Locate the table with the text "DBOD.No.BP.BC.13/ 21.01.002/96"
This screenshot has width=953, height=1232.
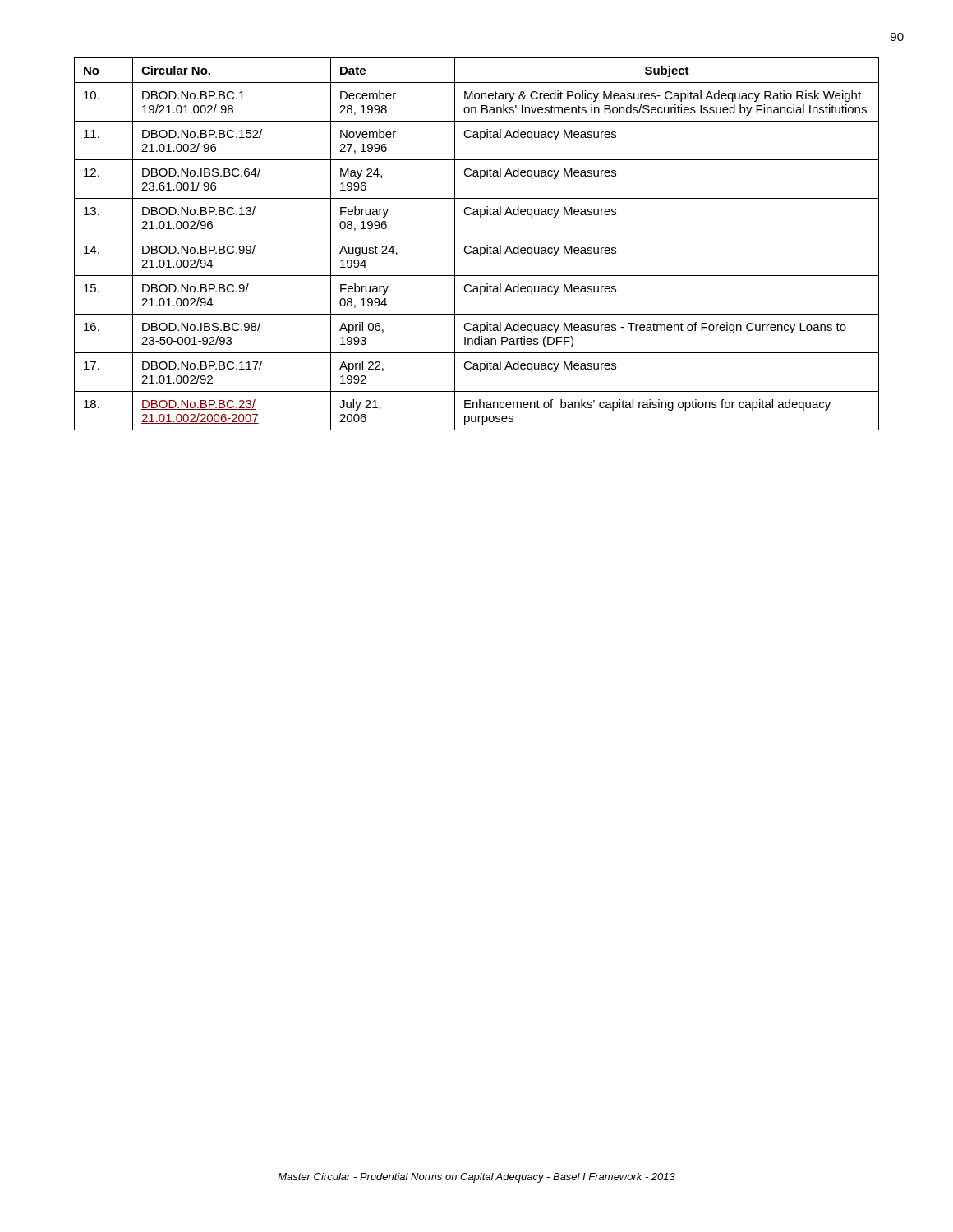click(x=476, y=244)
